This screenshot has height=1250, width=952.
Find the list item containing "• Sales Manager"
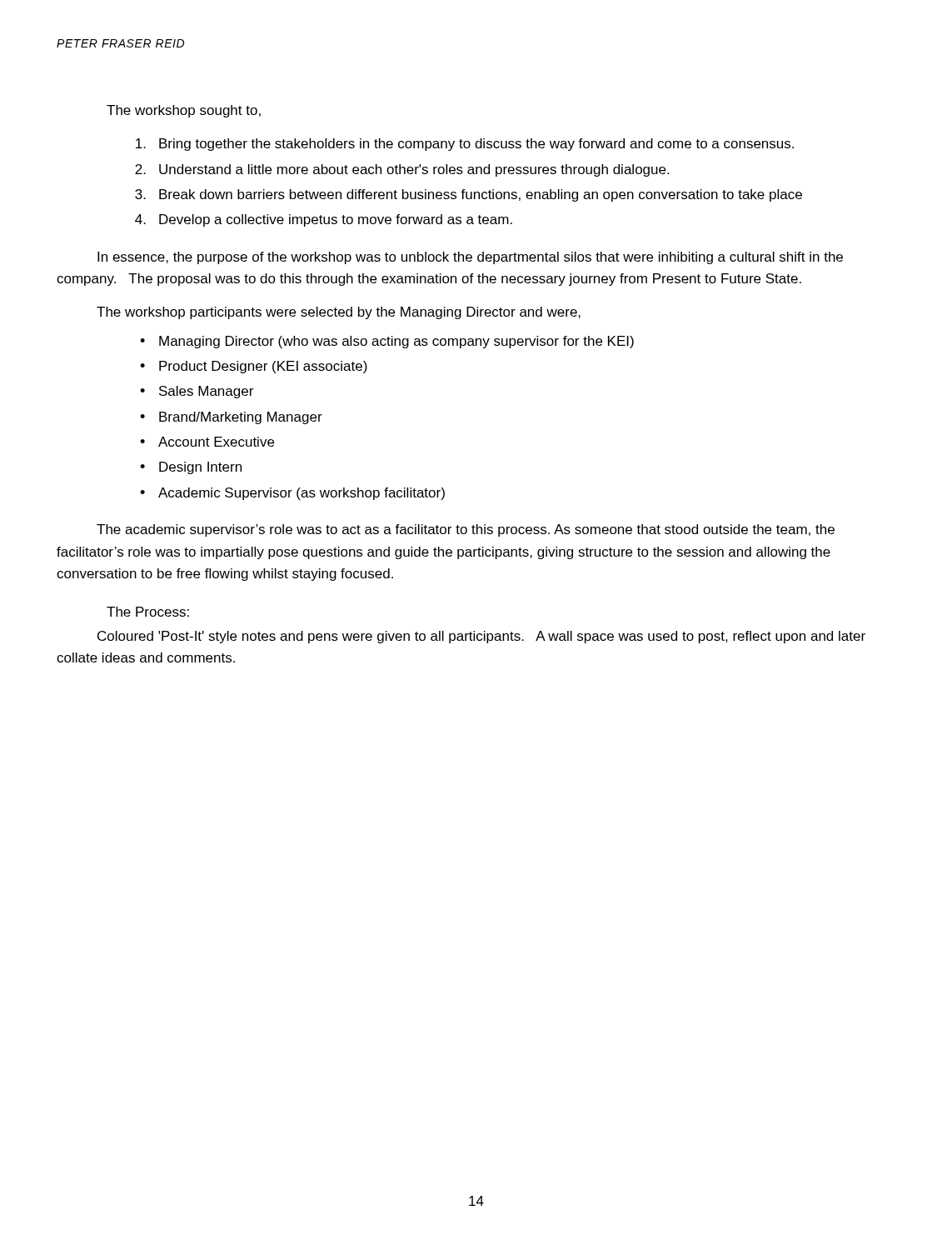pyautogui.click(x=197, y=392)
